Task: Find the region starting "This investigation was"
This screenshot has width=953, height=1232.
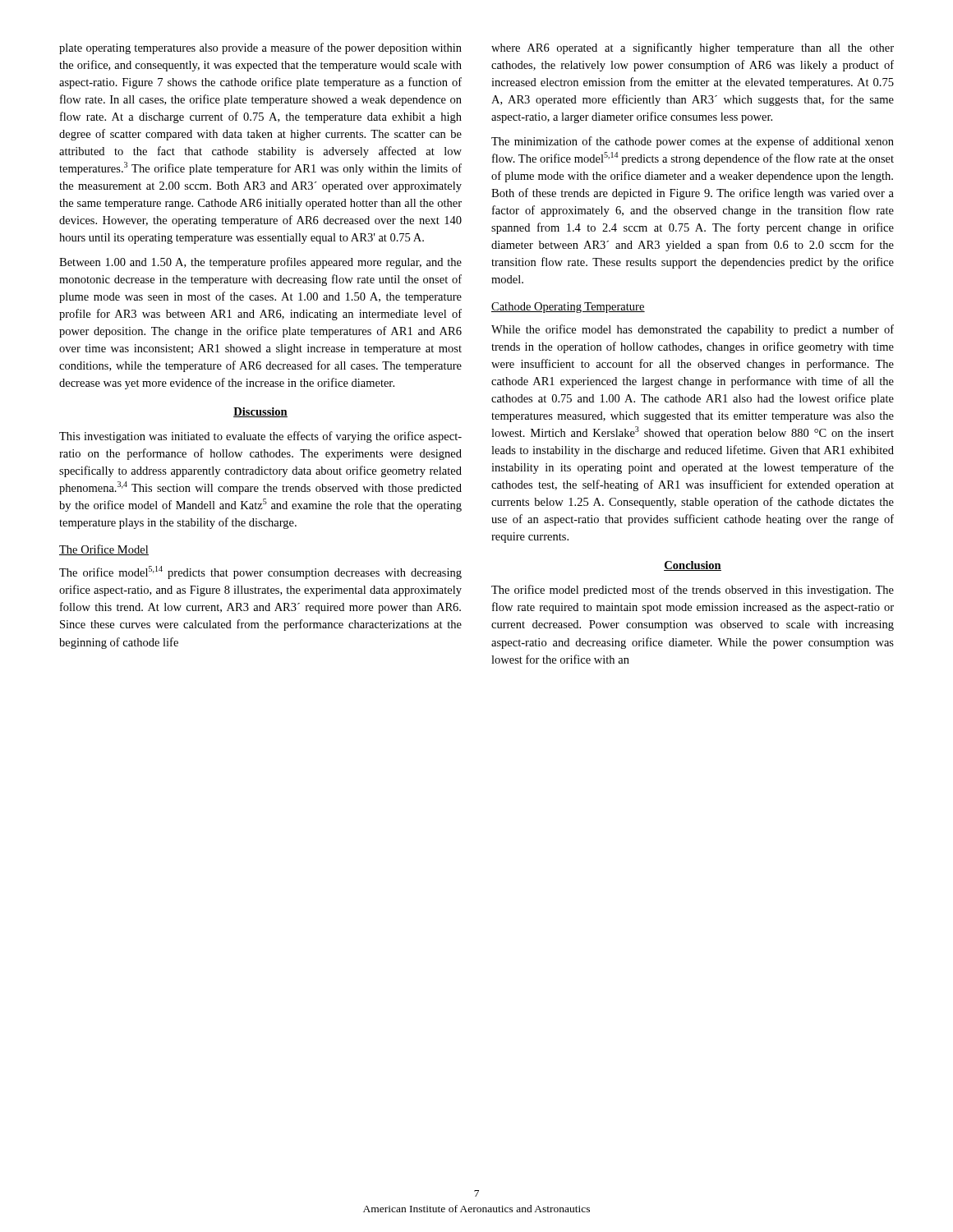Action: pos(260,480)
